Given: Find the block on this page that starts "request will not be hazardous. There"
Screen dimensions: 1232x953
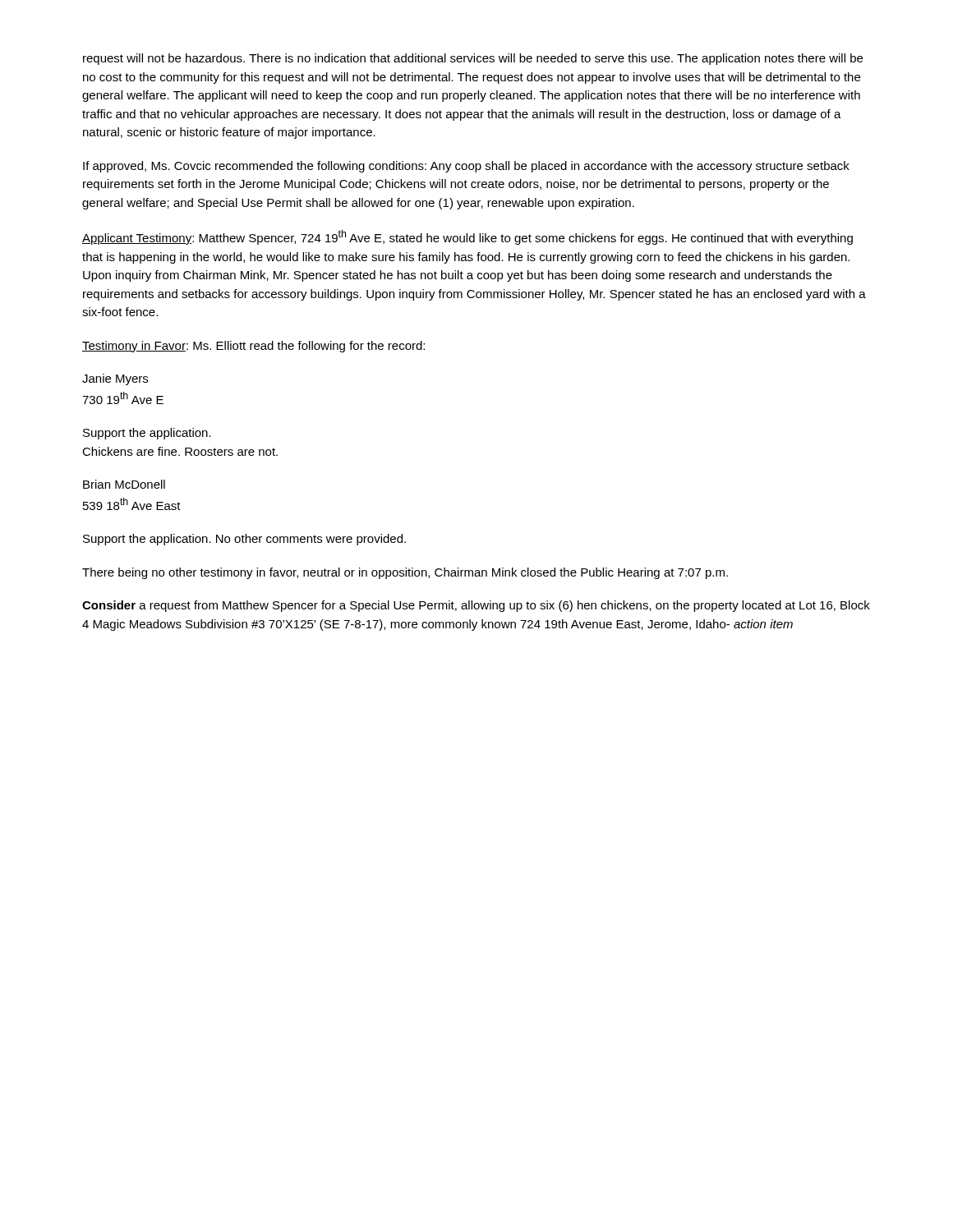Looking at the screenshot, I should point(473,95).
